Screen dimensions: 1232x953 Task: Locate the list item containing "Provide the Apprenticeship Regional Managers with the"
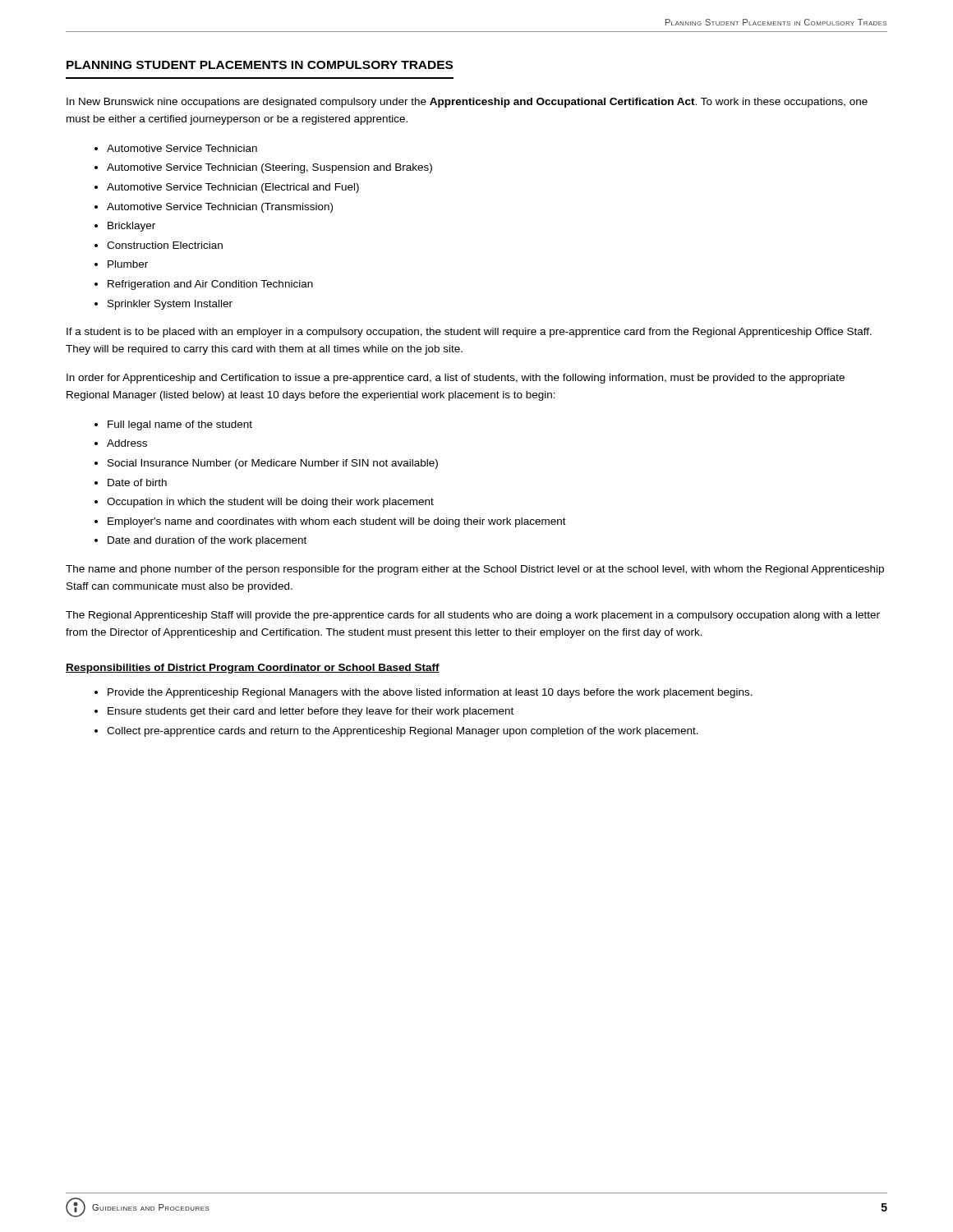point(430,692)
